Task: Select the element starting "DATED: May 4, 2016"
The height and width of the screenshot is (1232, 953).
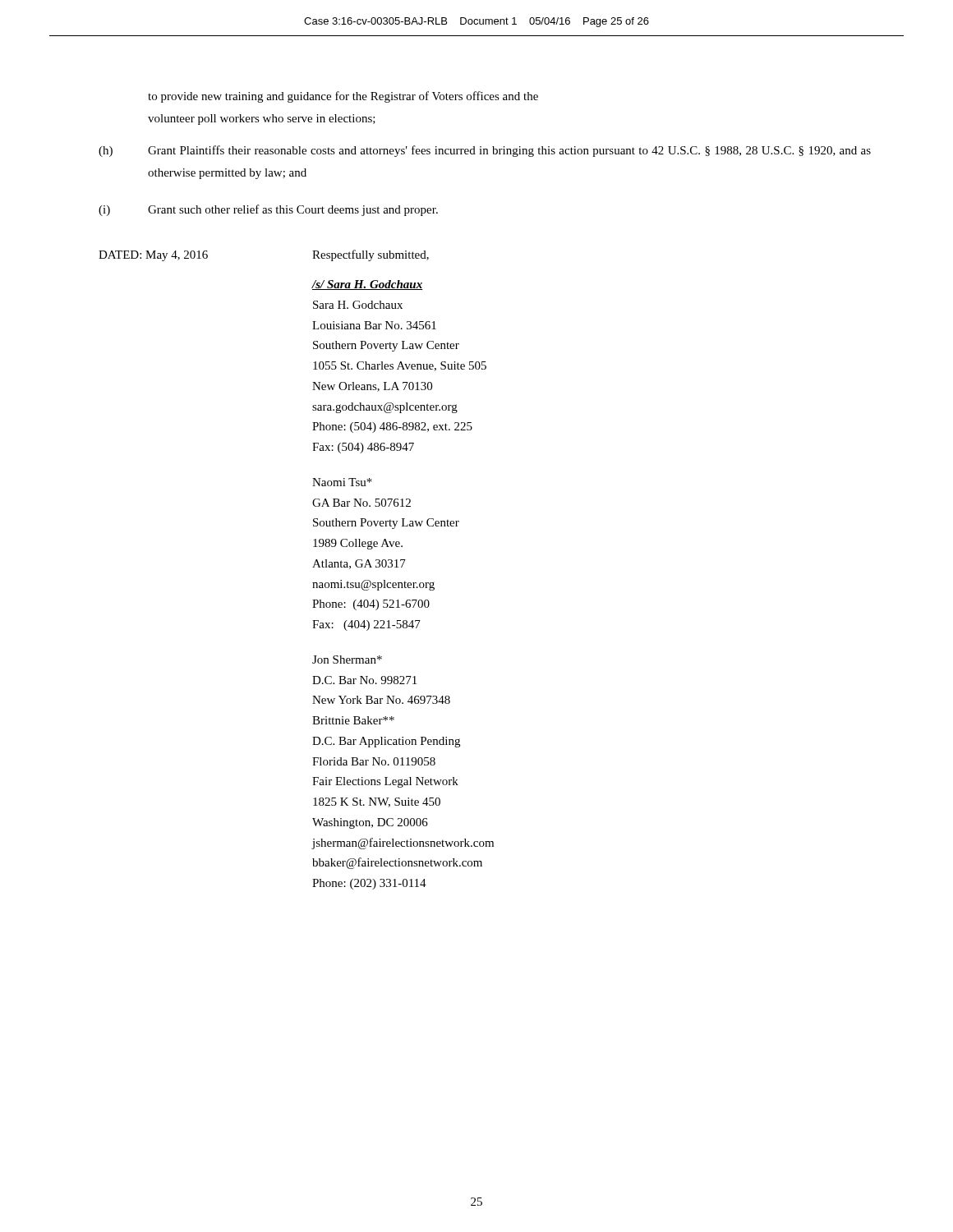Action: click(153, 255)
